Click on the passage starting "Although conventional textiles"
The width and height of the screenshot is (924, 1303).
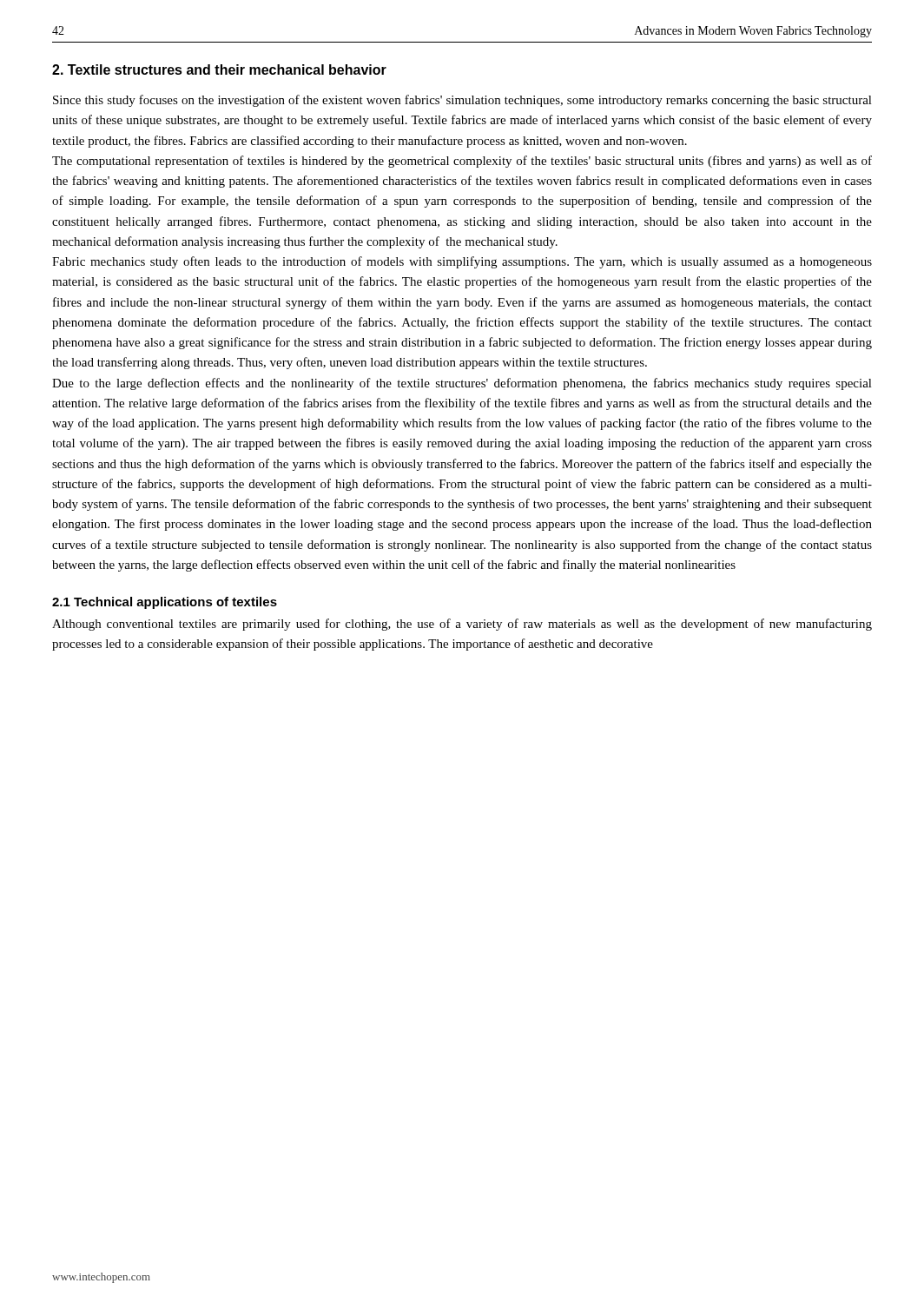click(462, 634)
